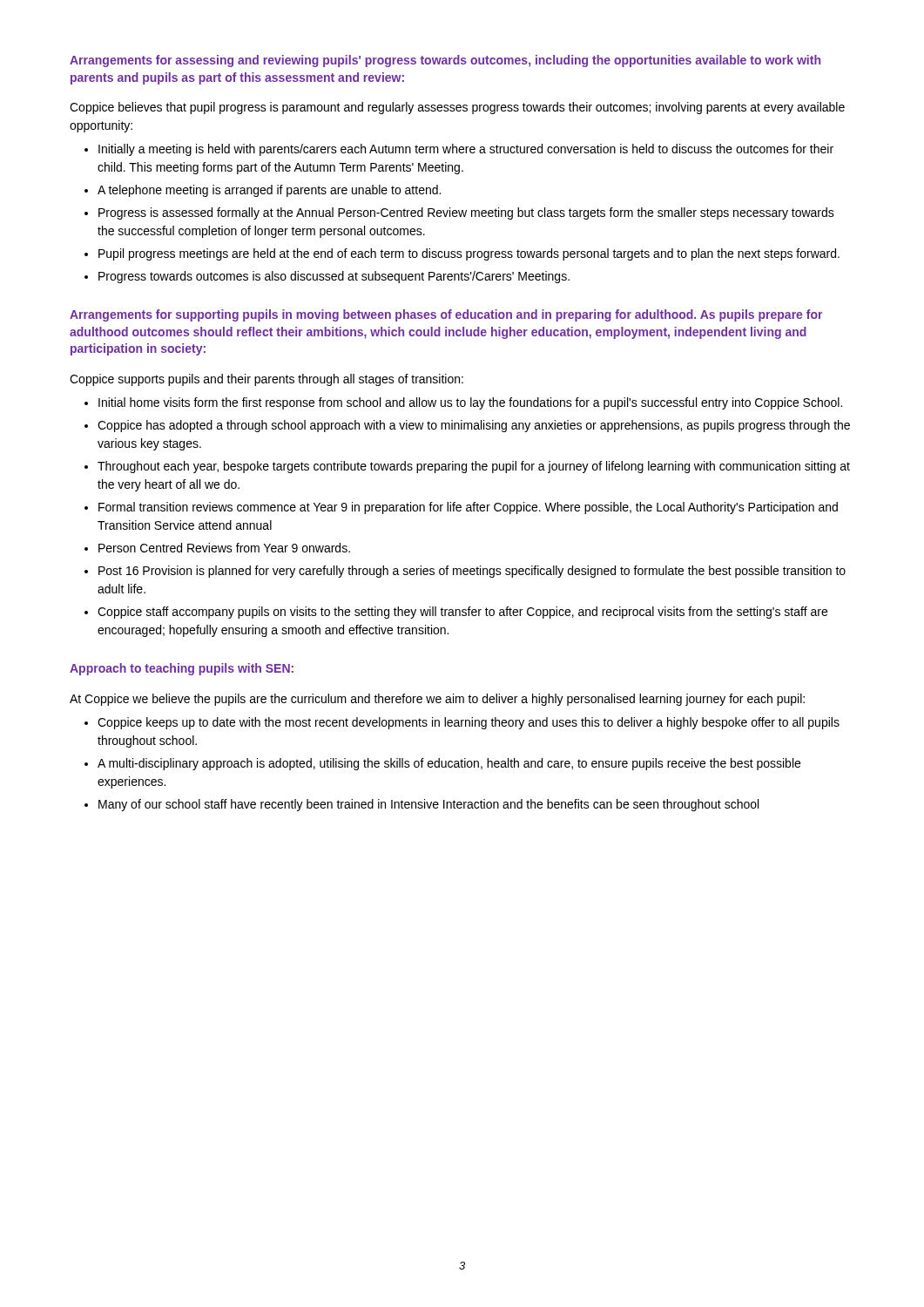The height and width of the screenshot is (1307, 924).
Task: Click where it says "Approach to teaching pupils with SEN:"
Action: click(182, 668)
